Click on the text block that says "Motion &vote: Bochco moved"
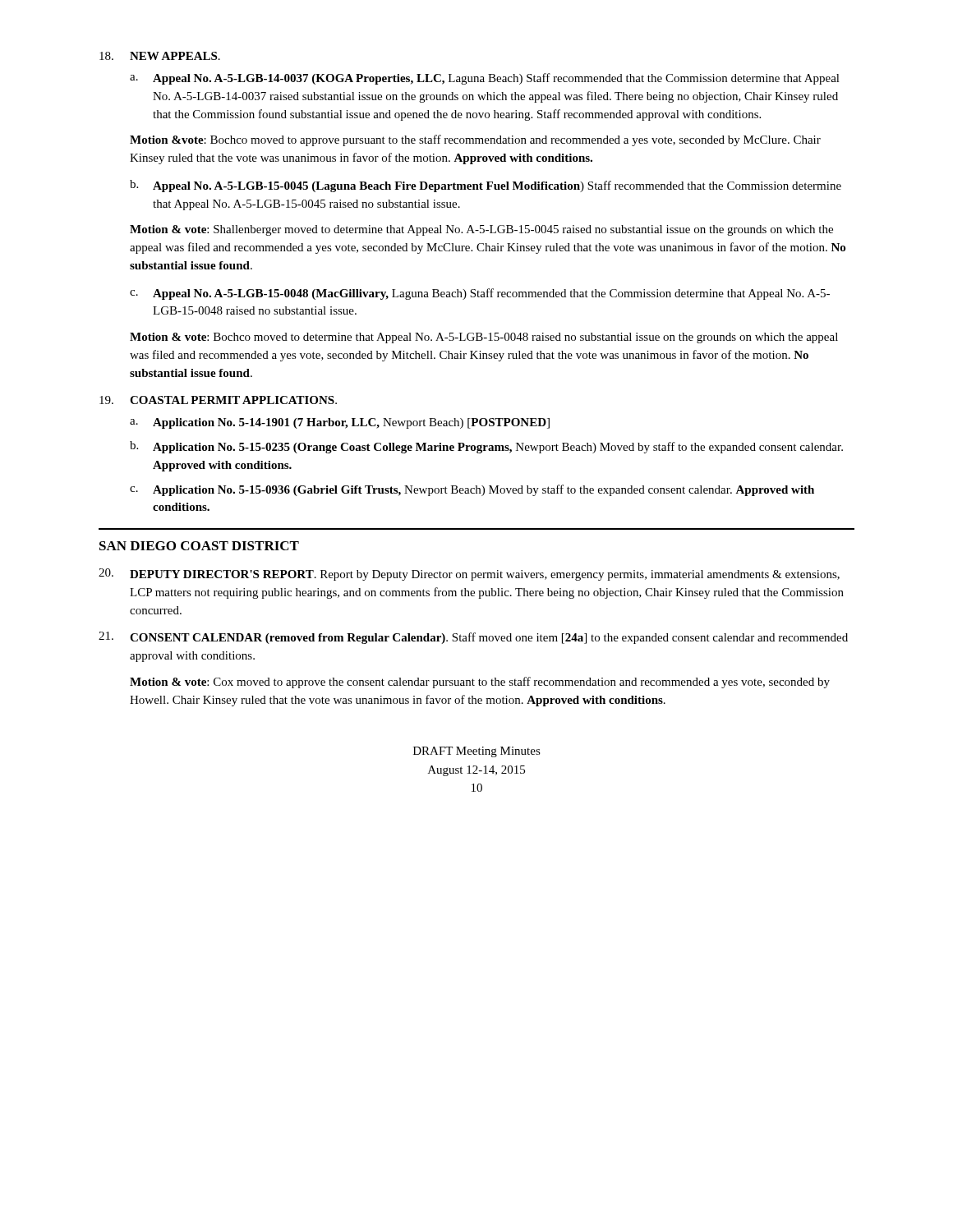Viewport: 953px width, 1232px height. (x=475, y=149)
